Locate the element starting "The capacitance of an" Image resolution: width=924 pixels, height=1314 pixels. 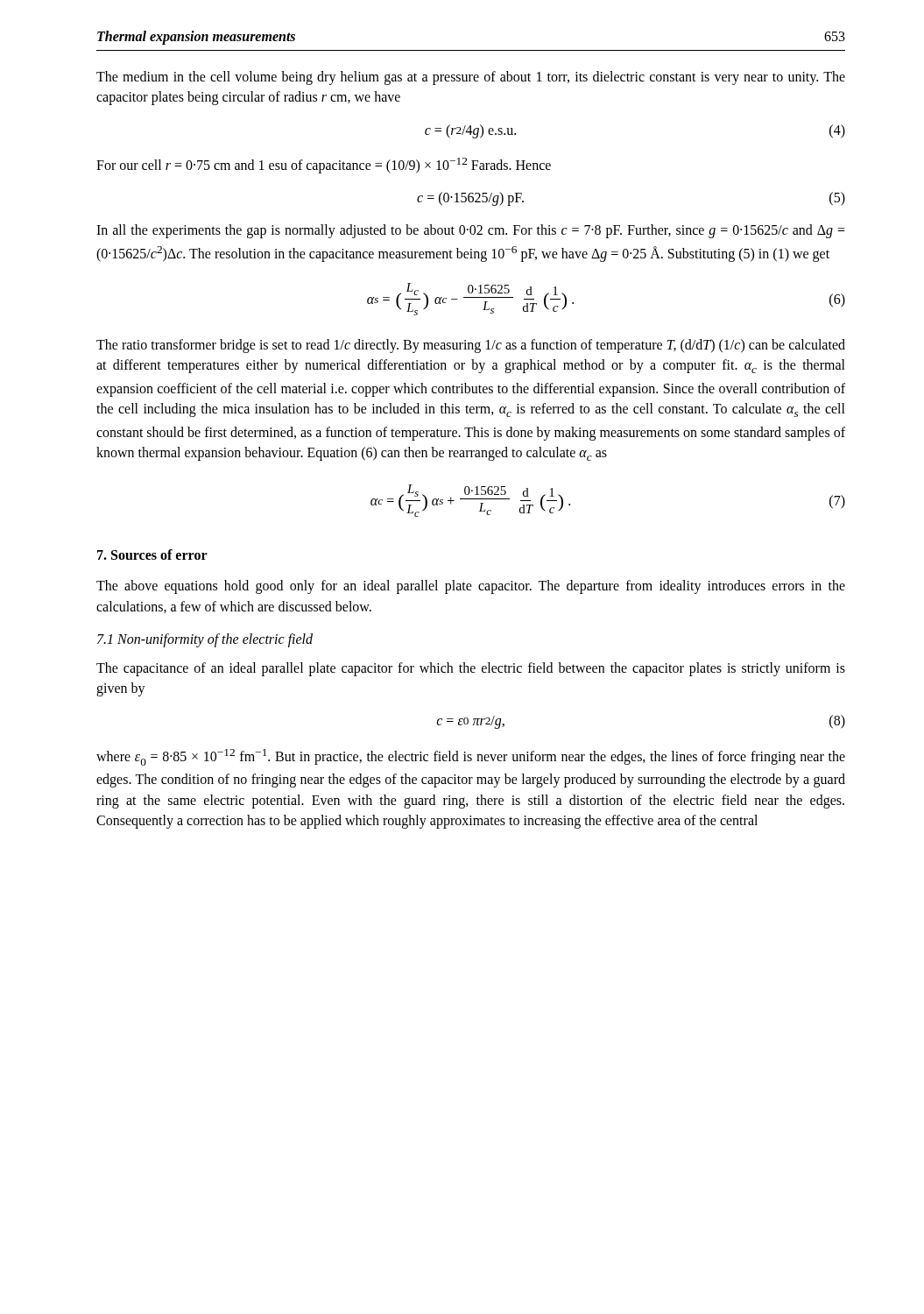(471, 678)
